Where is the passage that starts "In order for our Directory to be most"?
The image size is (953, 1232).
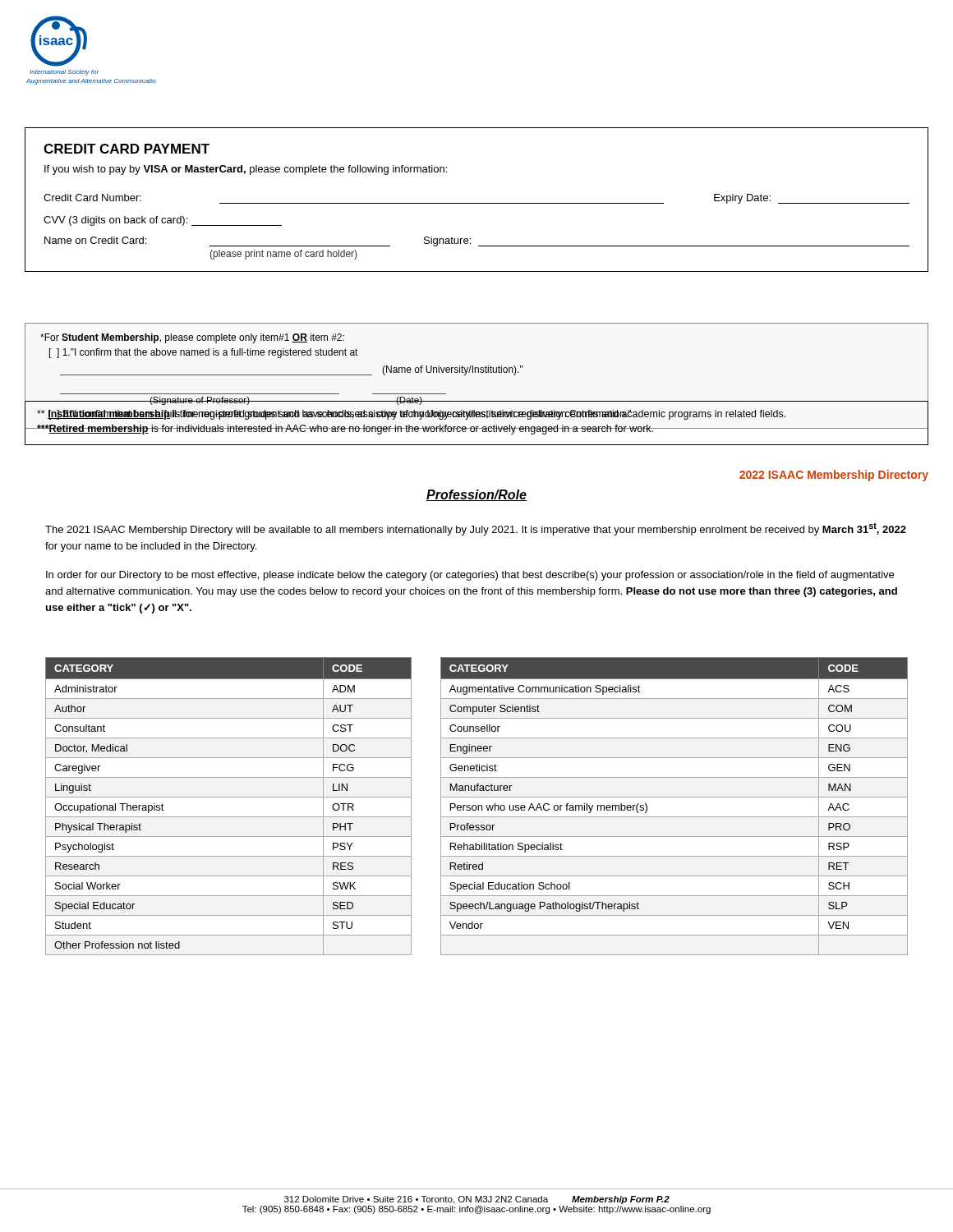point(471,591)
